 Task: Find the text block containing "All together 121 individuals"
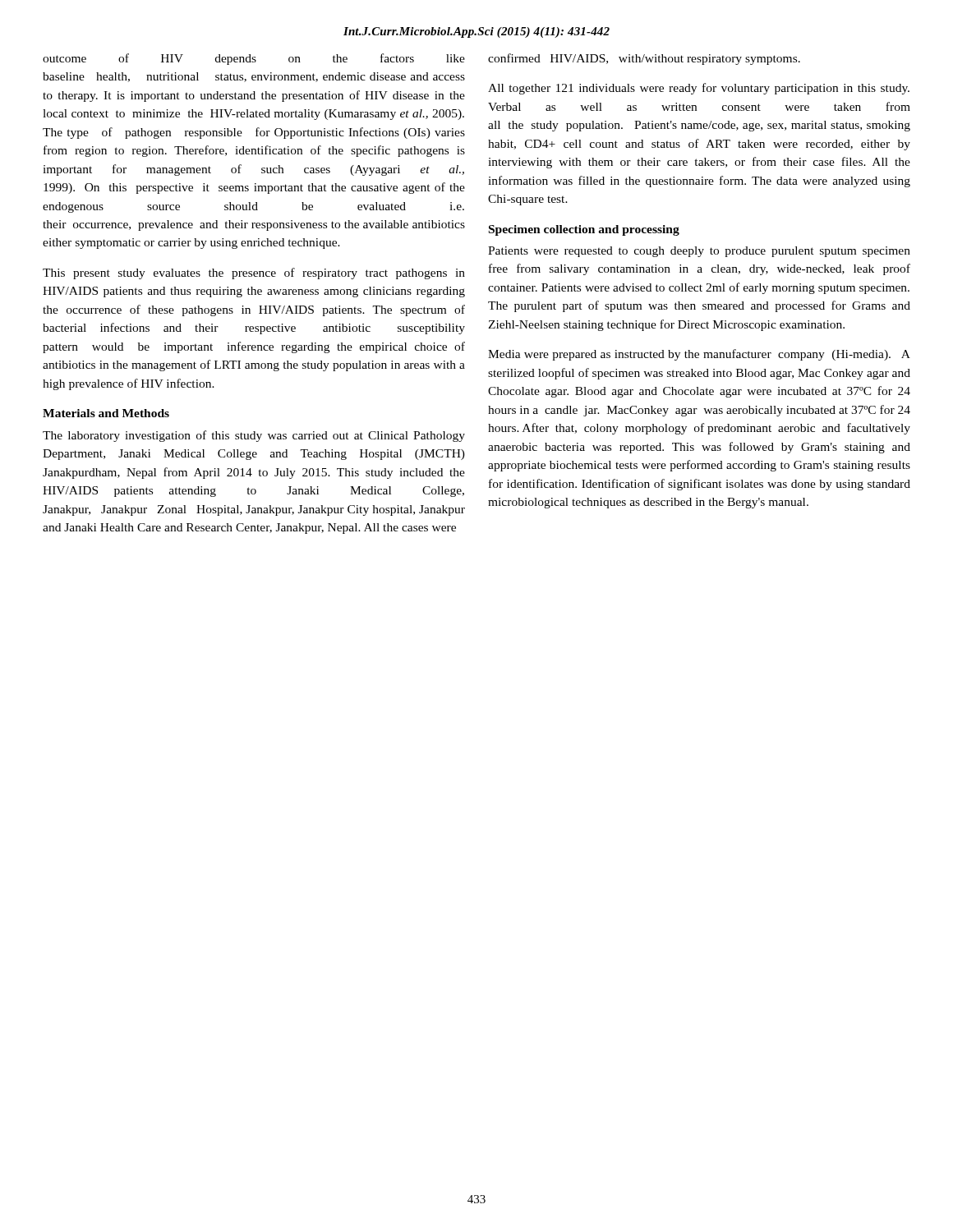[x=699, y=144]
